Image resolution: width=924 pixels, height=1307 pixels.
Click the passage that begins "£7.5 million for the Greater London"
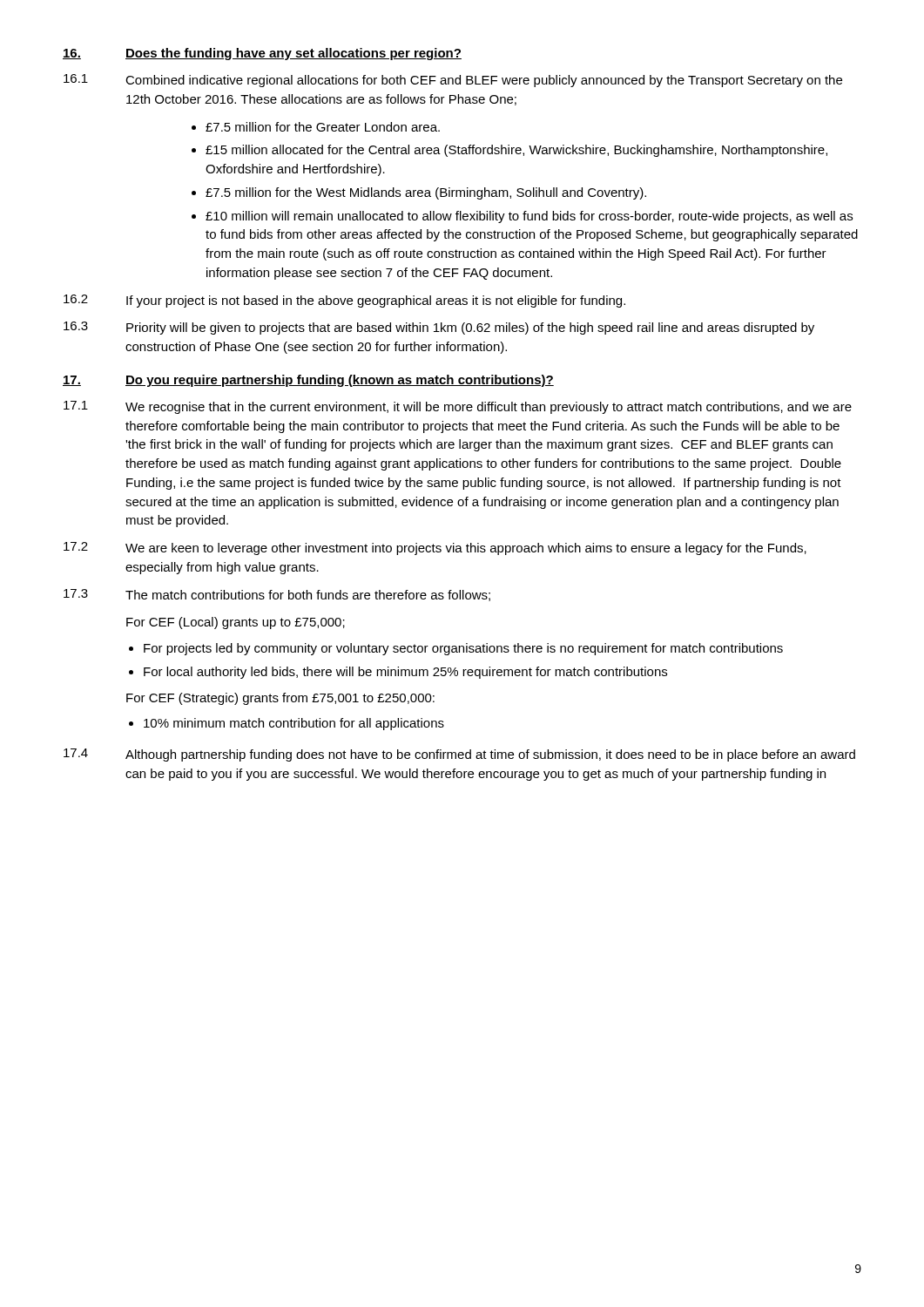323,126
